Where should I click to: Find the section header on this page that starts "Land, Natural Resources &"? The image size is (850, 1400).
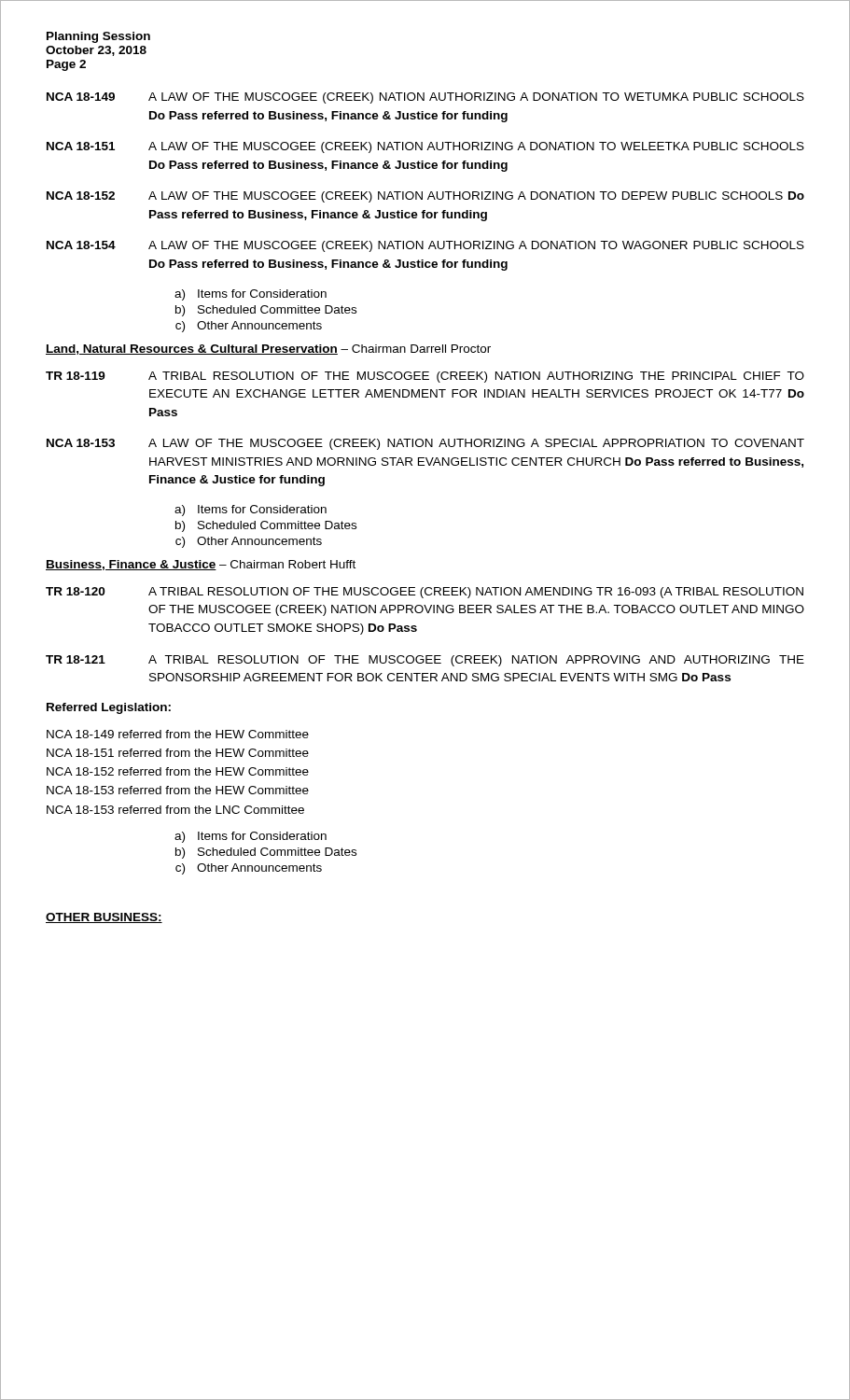coord(268,348)
